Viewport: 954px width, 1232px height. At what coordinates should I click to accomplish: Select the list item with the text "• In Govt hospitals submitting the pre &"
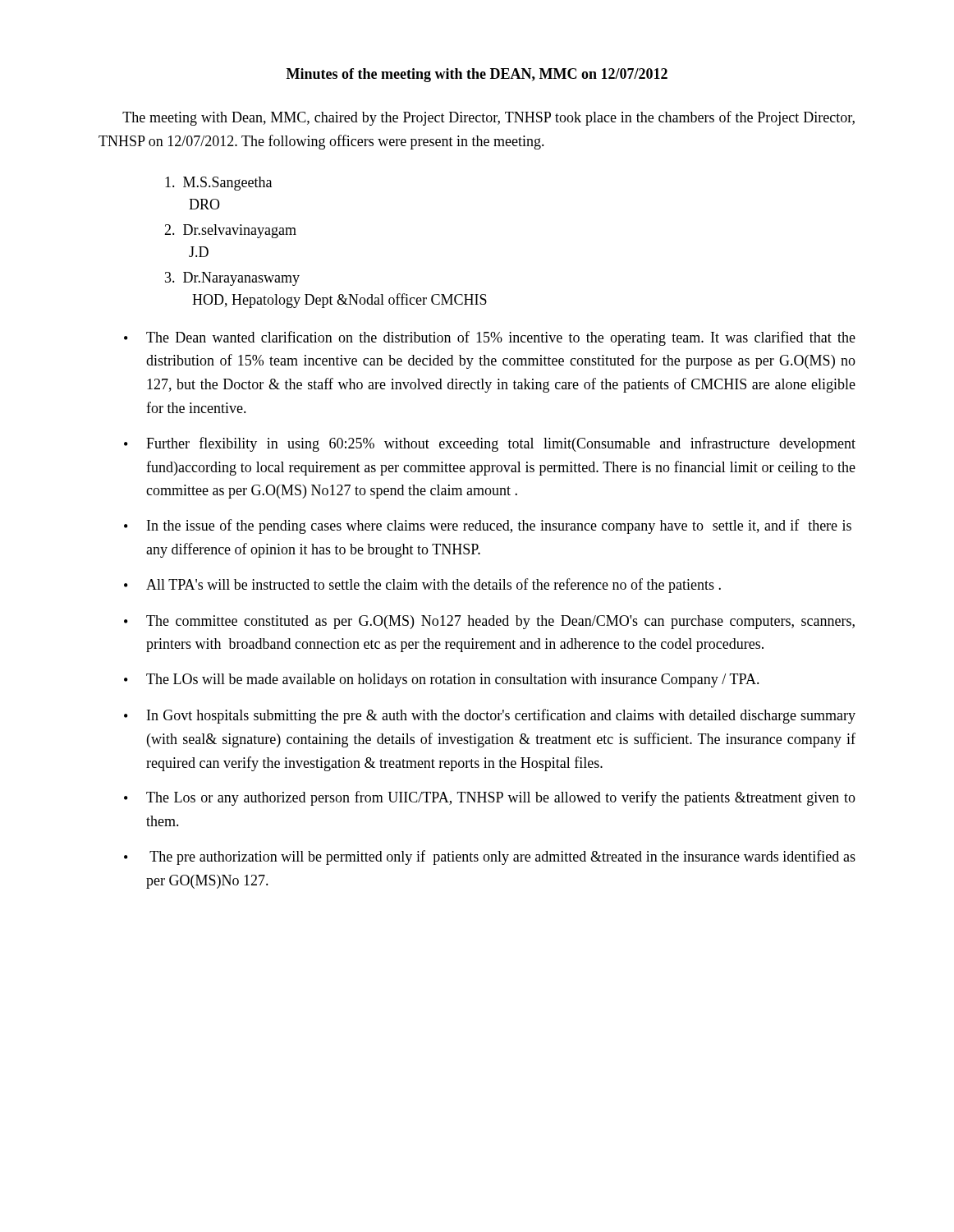click(x=489, y=739)
